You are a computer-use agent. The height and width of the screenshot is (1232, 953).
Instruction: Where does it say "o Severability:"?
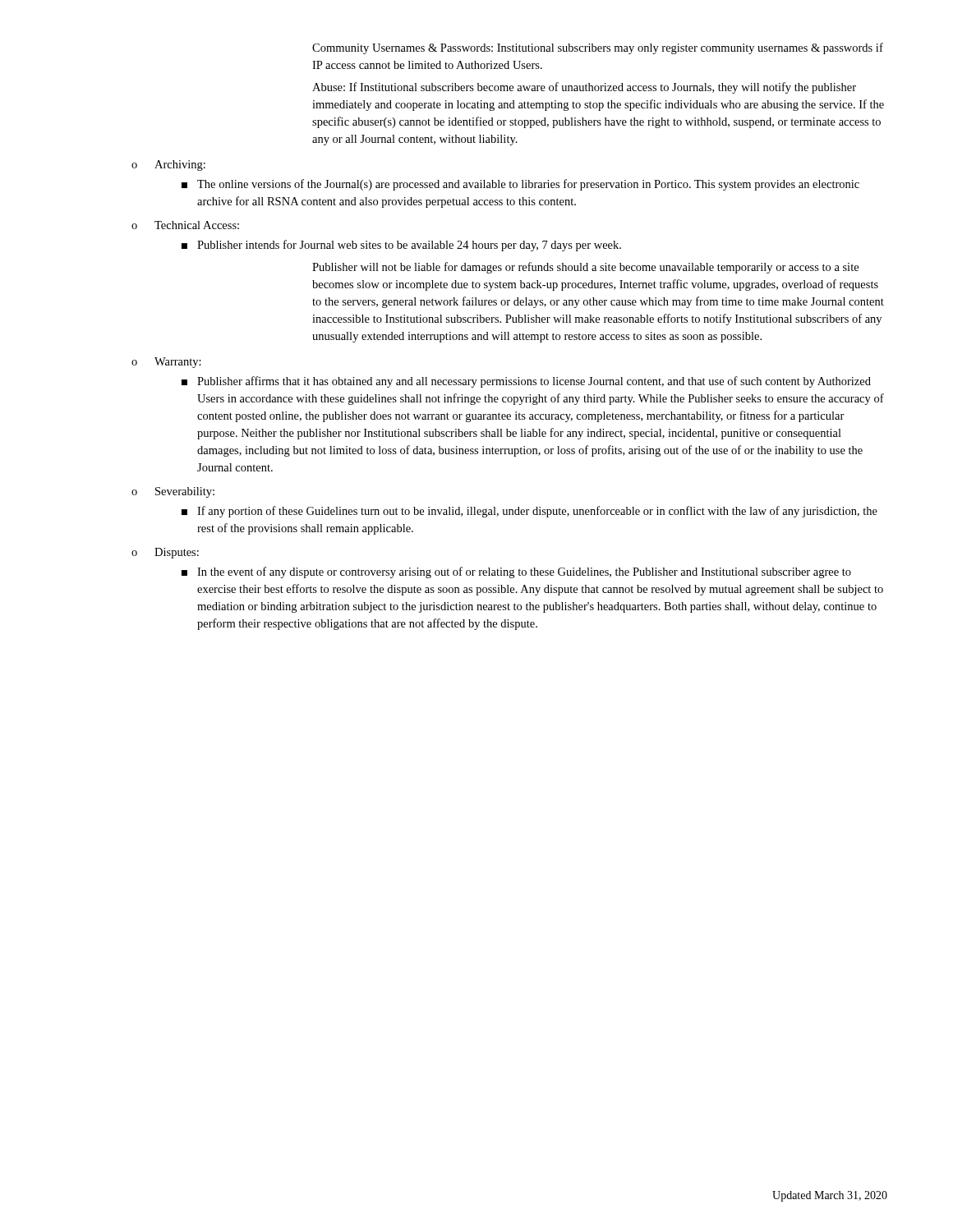coord(173,492)
